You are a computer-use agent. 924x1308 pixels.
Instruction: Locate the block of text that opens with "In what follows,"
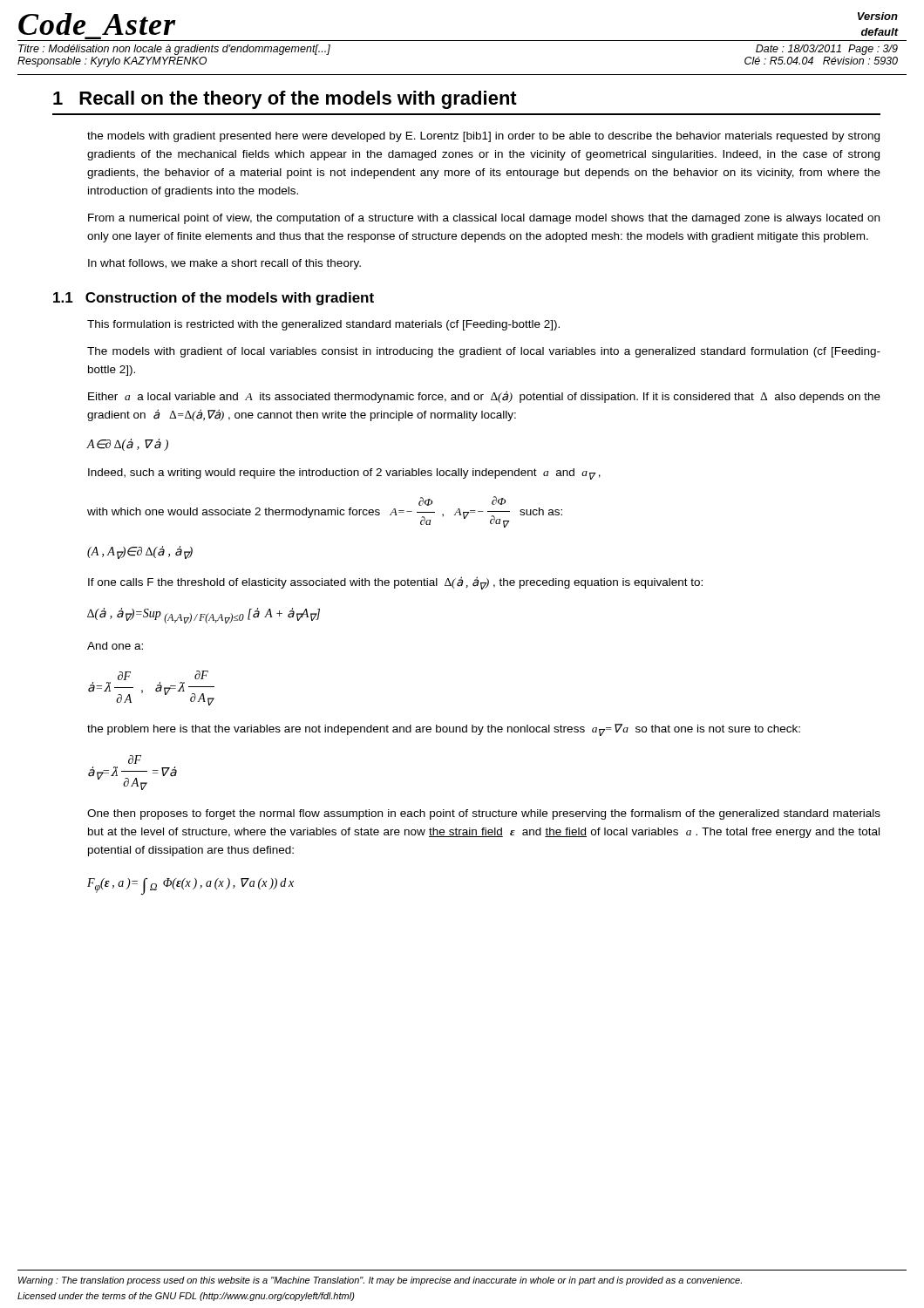click(x=224, y=263)
